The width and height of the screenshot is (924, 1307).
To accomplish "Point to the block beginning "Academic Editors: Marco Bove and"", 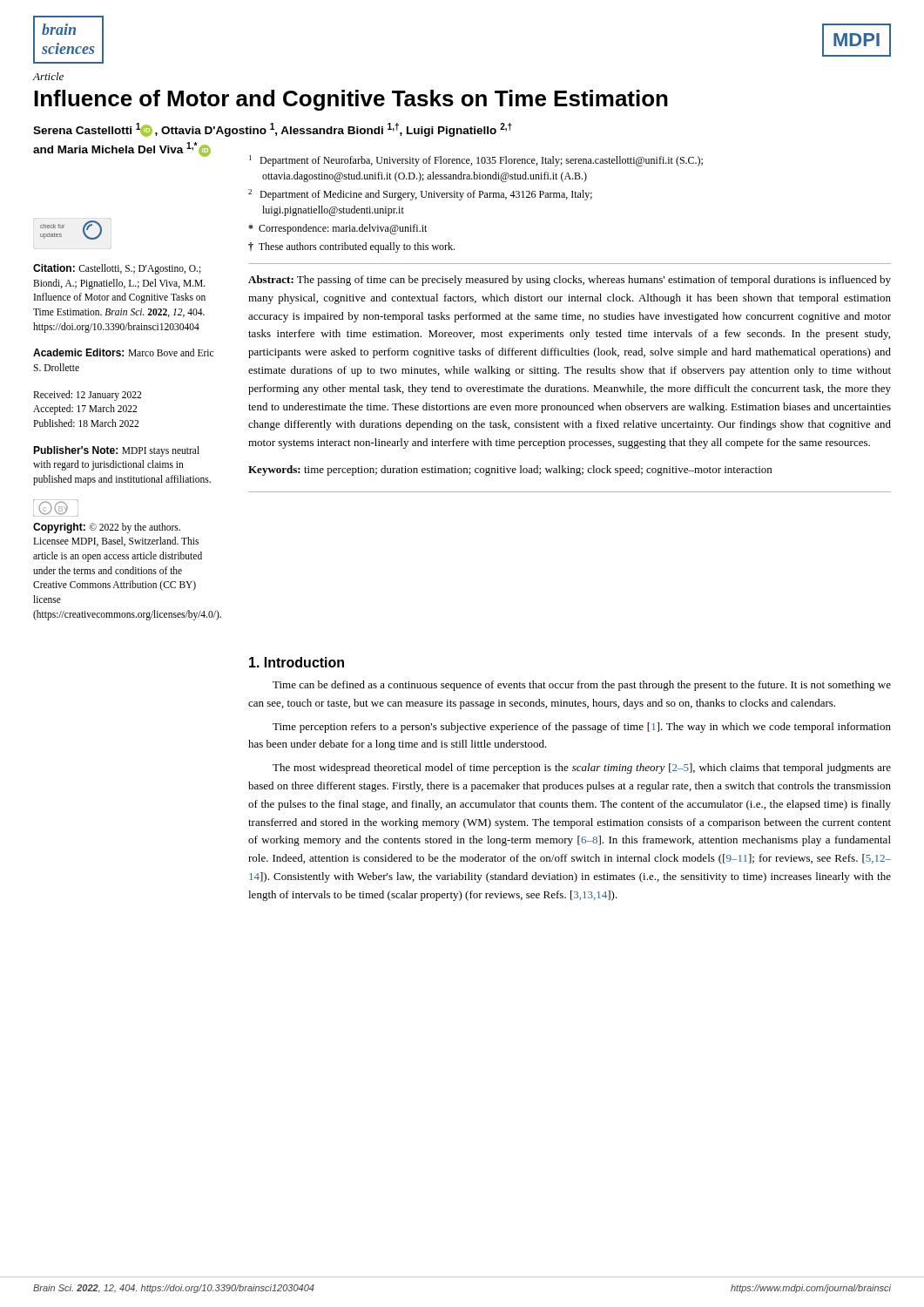I will click(123, 360).
